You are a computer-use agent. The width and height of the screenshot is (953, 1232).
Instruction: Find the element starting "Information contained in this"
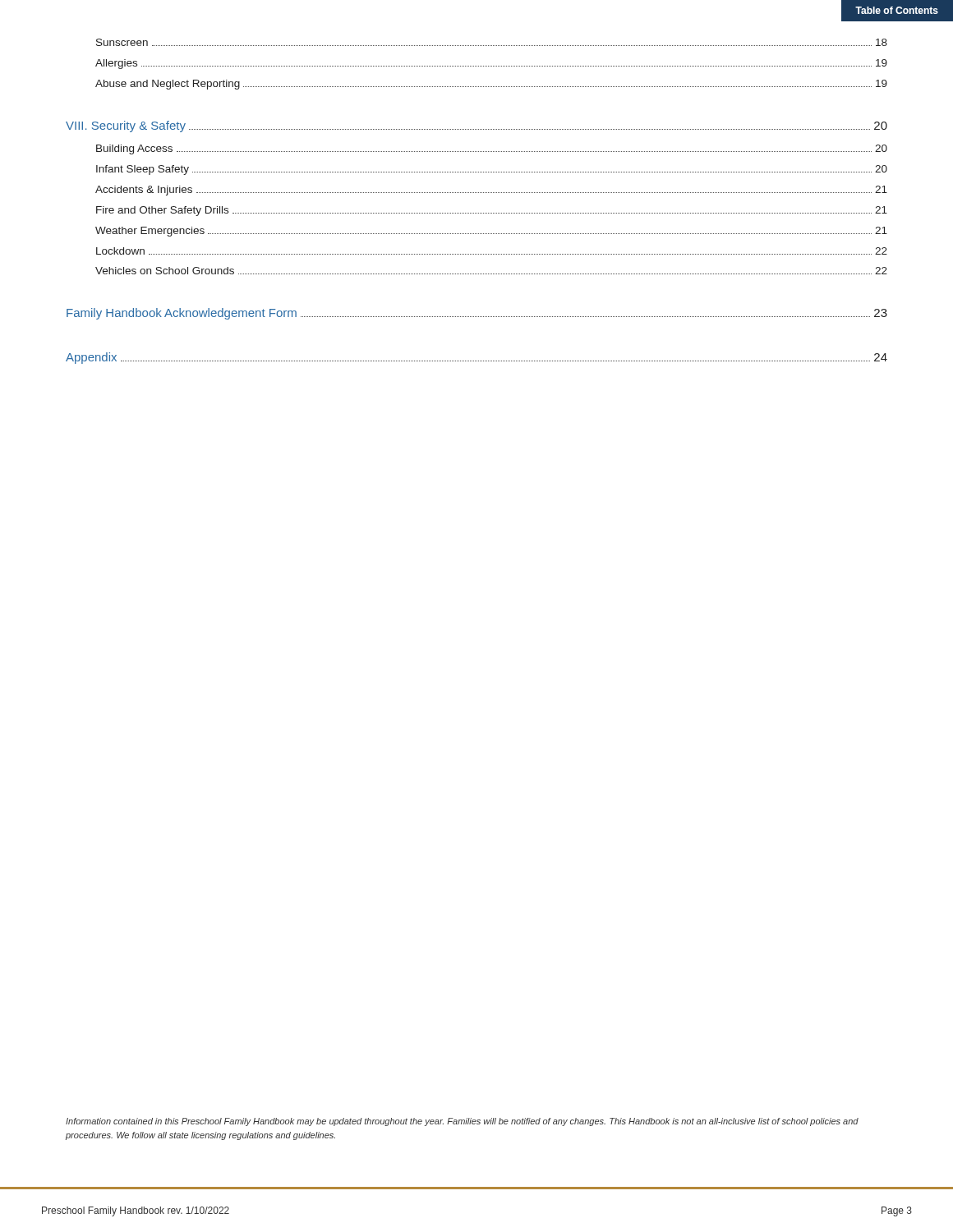click(462, 1128)
